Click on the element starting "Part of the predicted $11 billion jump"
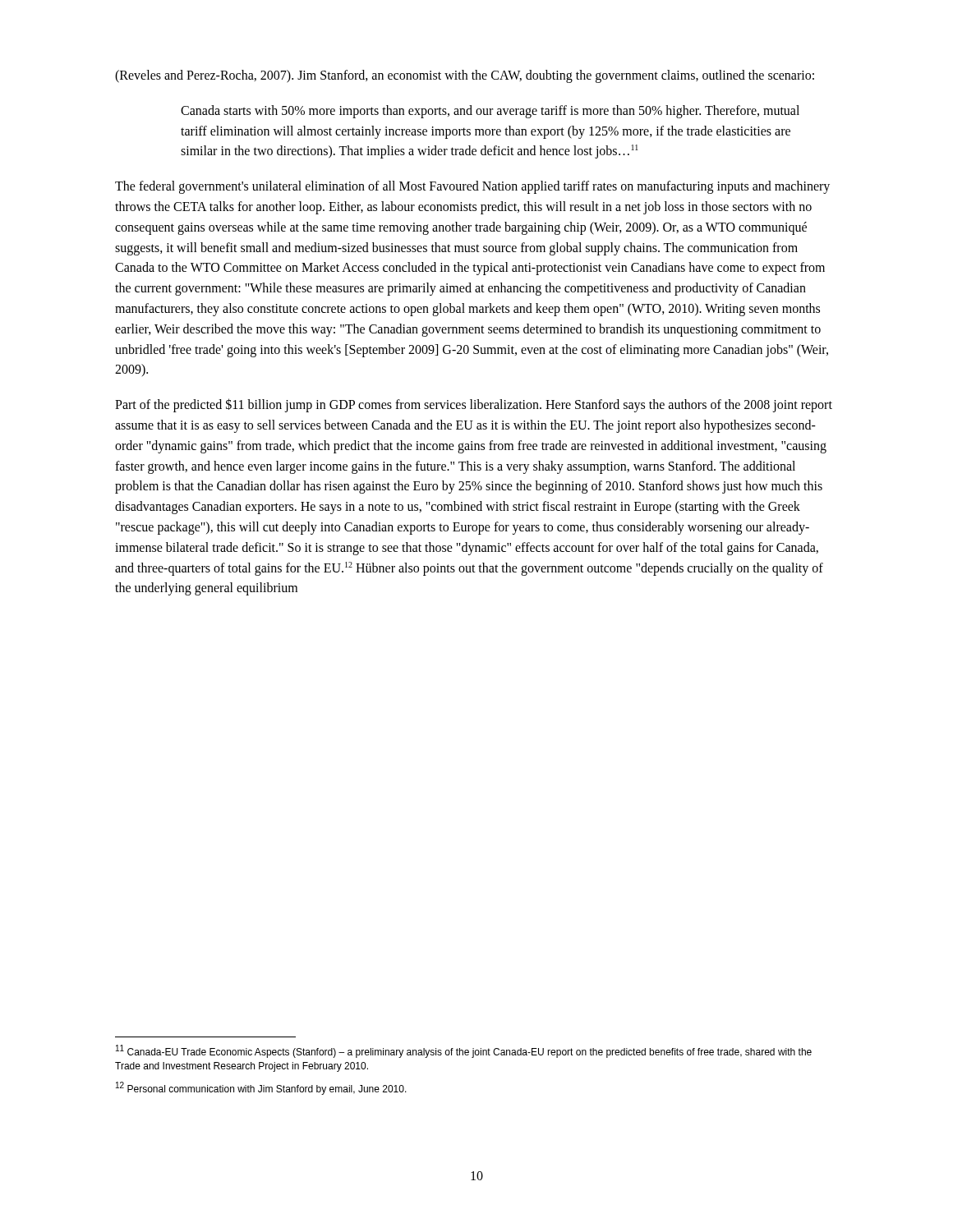 click(x=474, y=496)
